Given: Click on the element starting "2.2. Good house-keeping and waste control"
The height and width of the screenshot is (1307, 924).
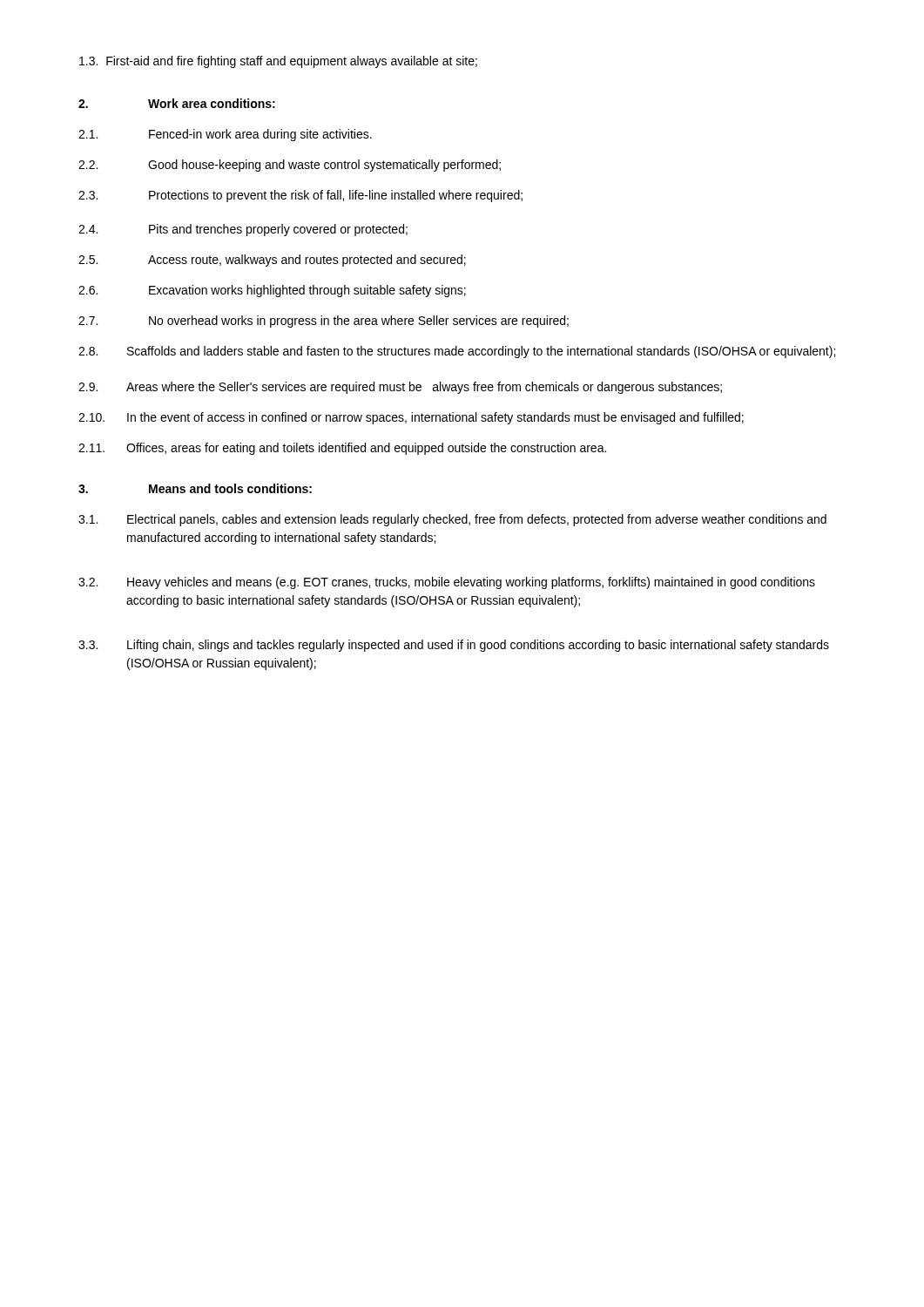Looking at the screenshot, I should (462, 165).
